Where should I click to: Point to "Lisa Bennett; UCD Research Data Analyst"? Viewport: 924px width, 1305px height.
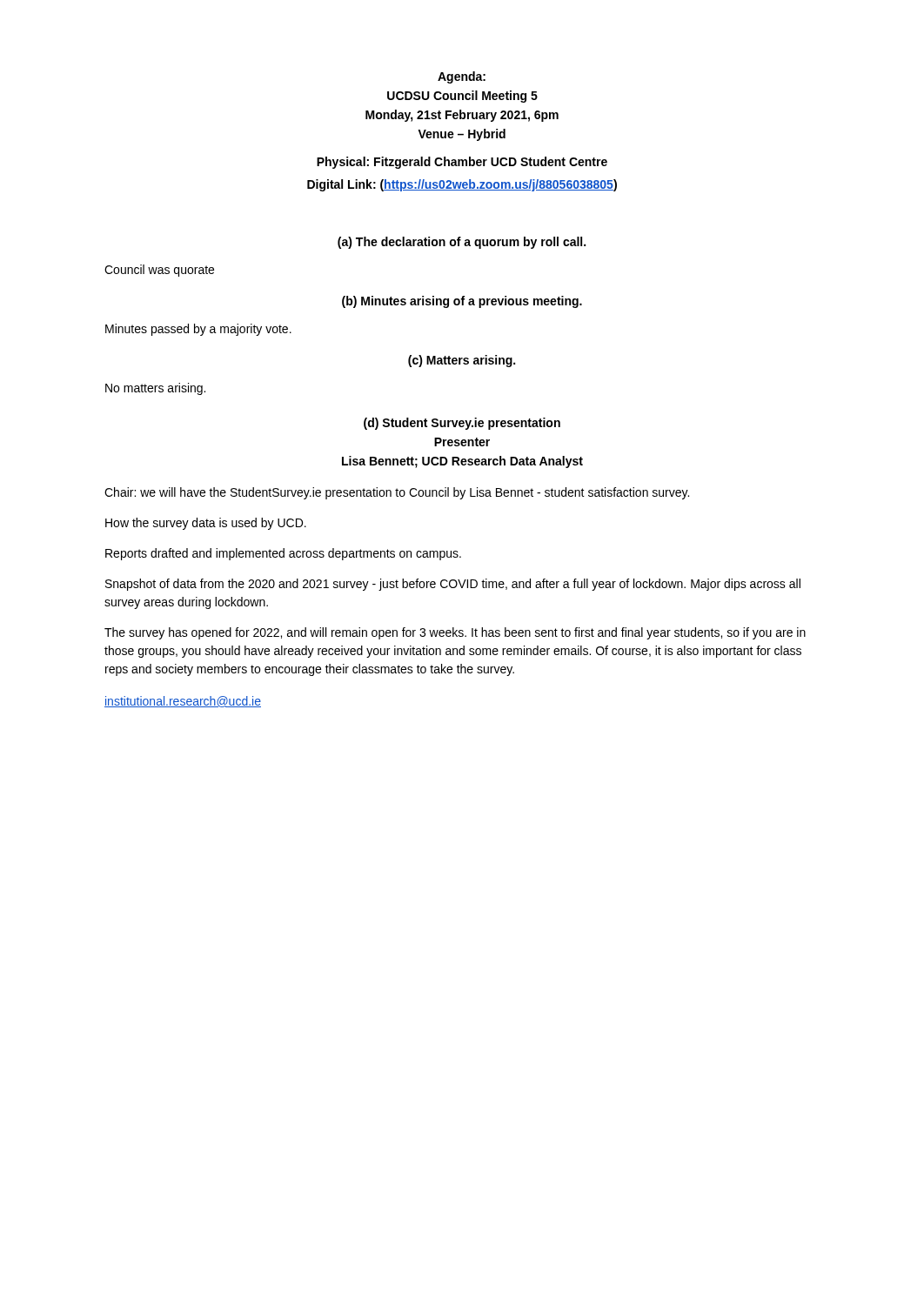click(462, 461)
